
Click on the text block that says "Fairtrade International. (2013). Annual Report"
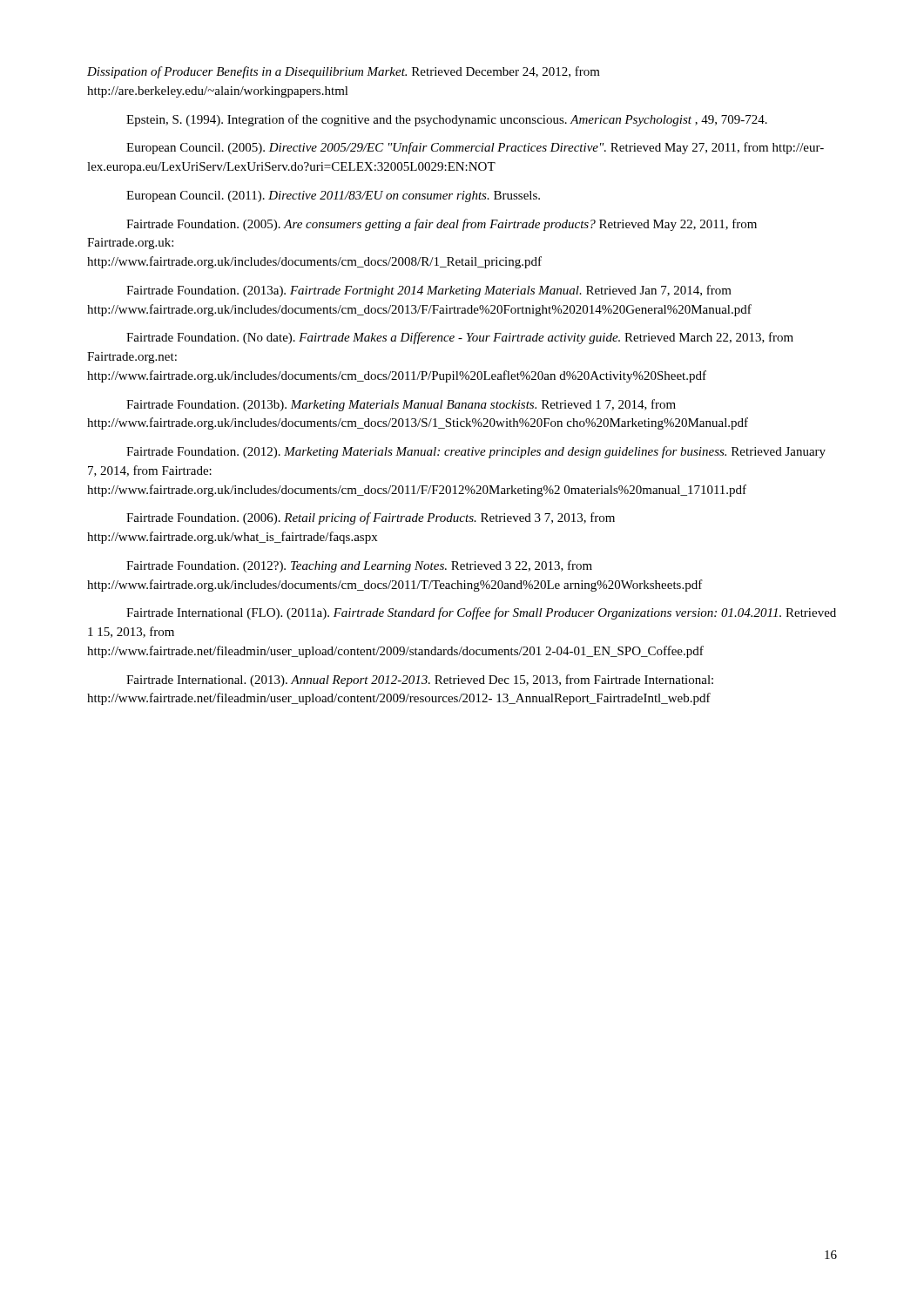[x=462, y=689]
